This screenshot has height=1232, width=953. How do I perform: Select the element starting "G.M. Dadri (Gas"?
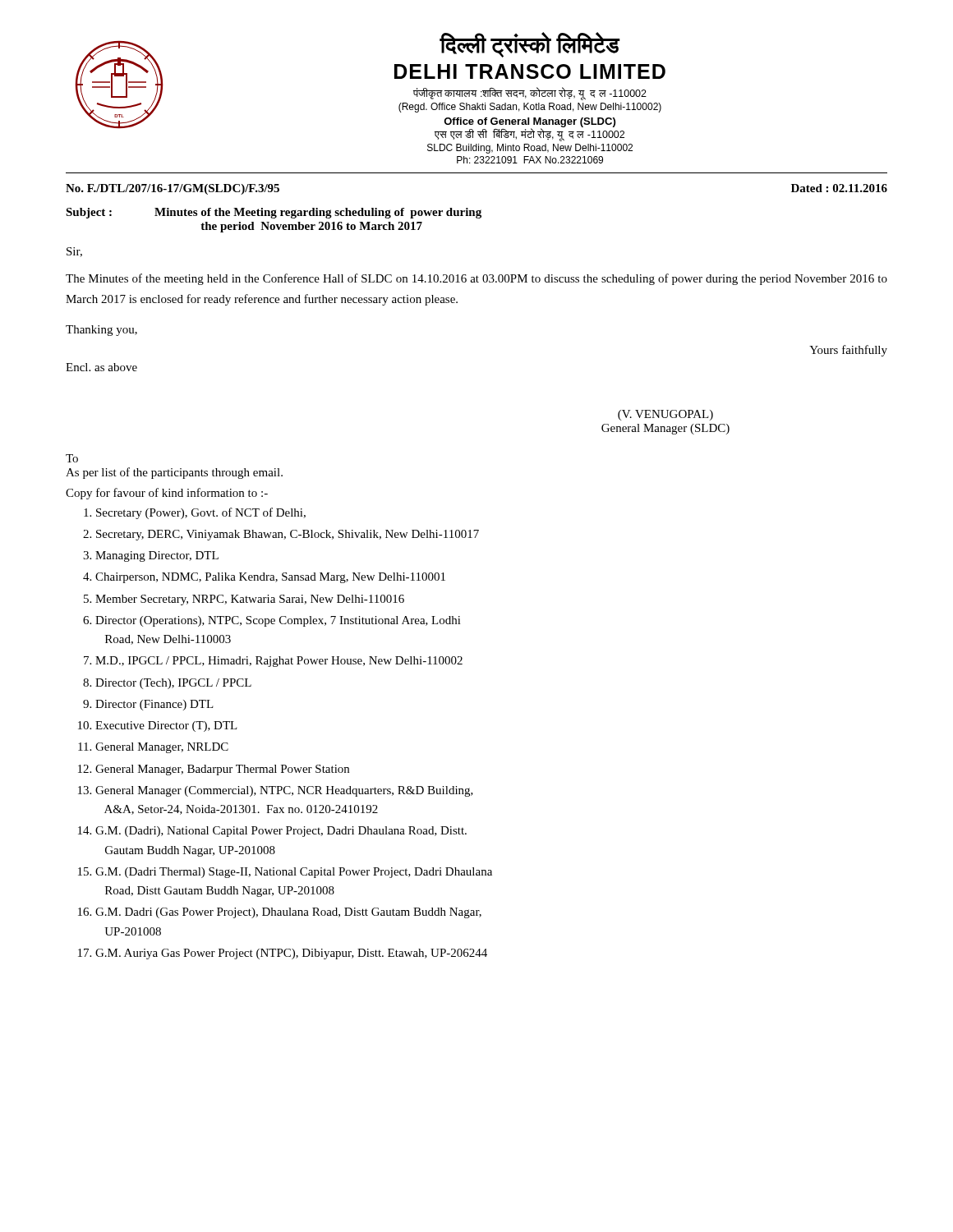(289, 921)
